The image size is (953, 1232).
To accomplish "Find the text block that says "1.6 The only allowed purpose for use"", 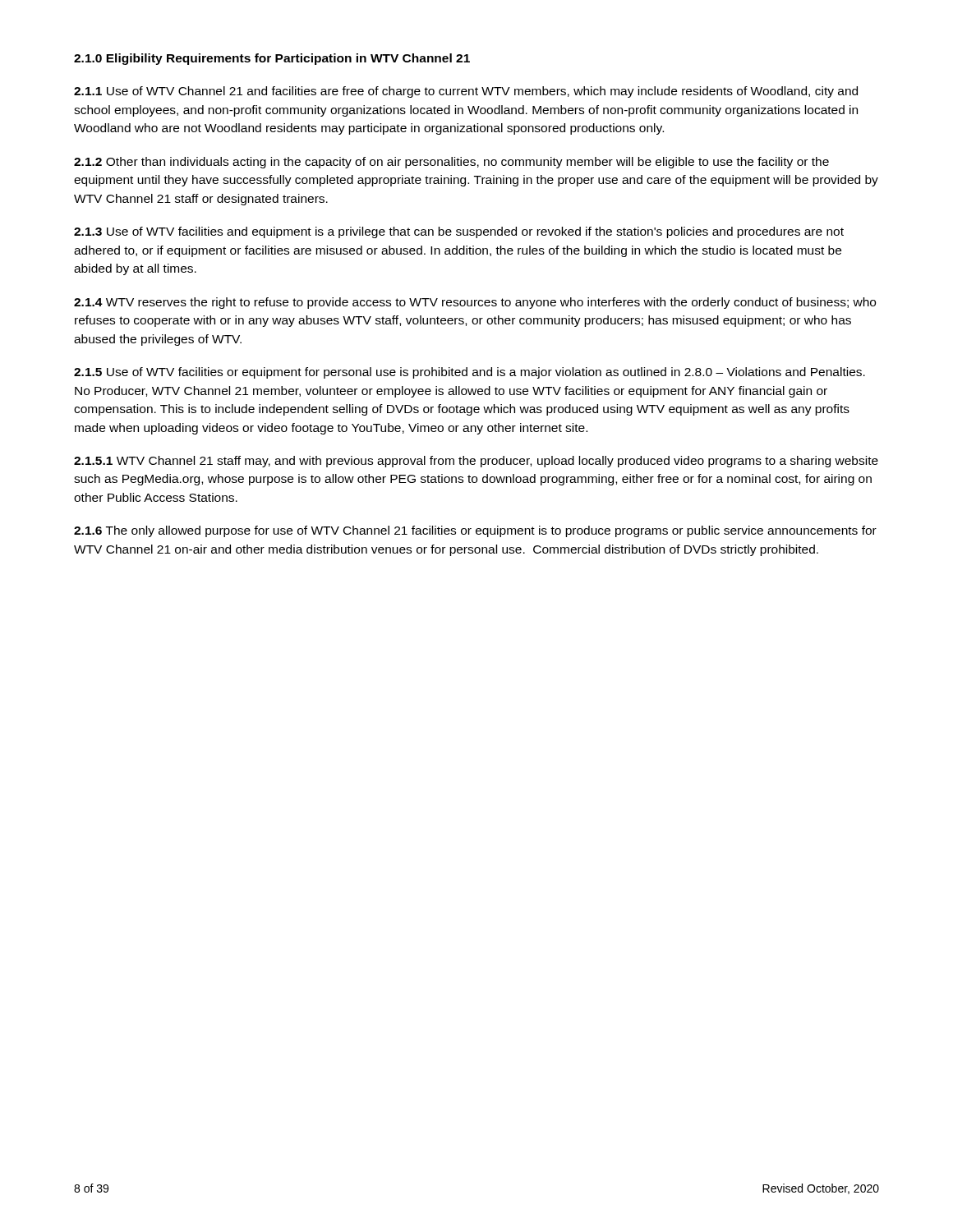I will [475, 540].
